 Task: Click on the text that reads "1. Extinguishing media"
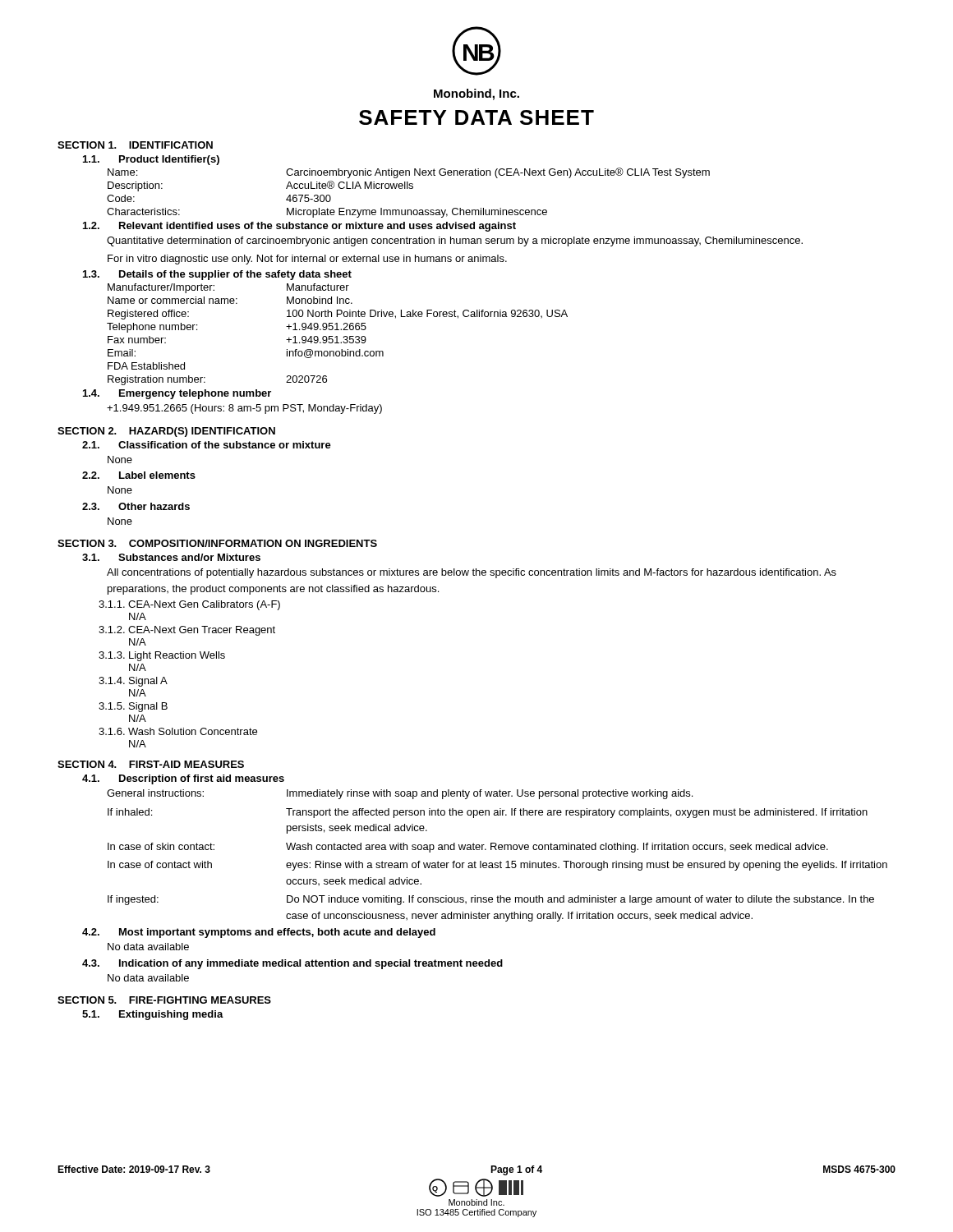tap(153, 1015)
